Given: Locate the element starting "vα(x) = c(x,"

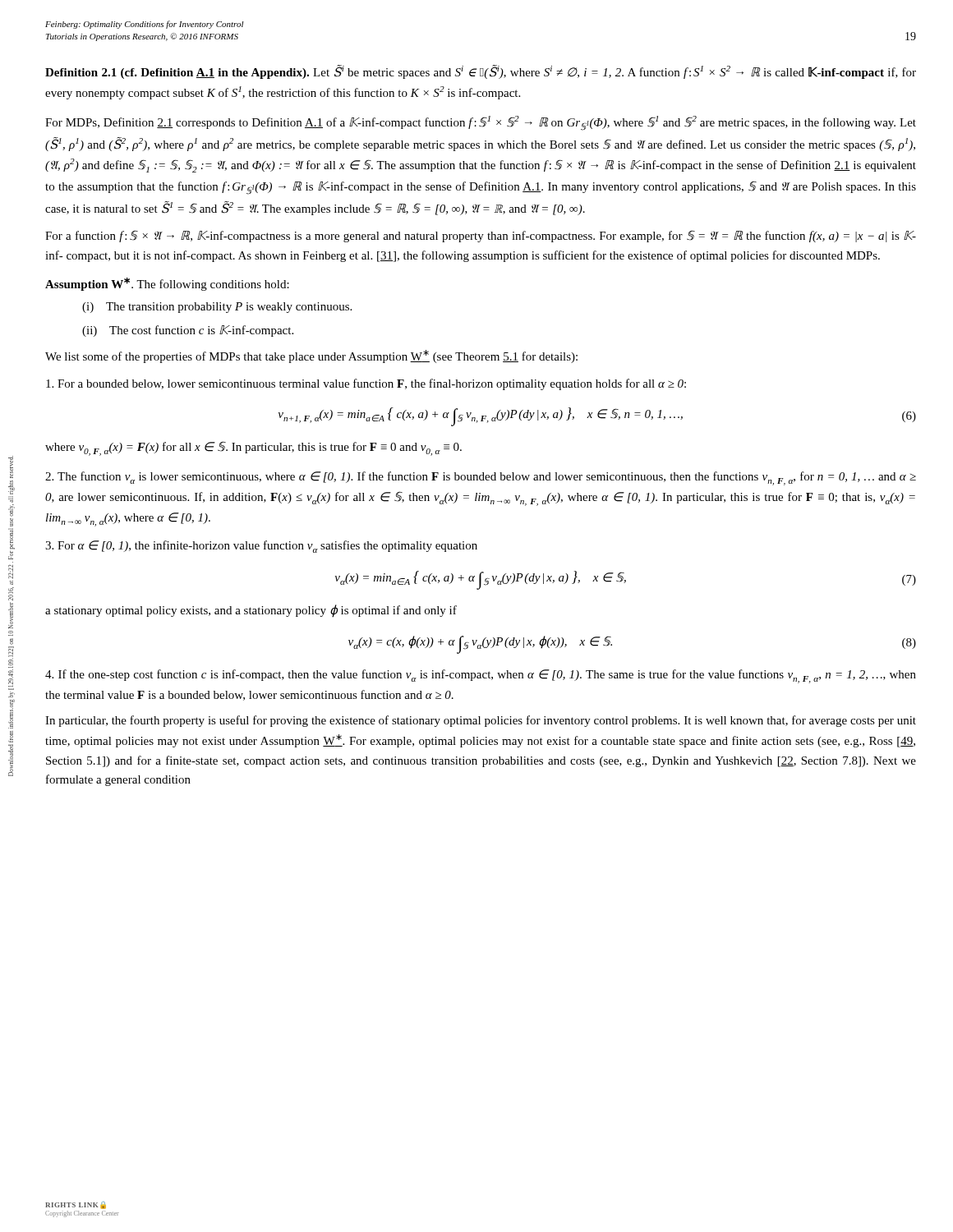Looking at the screenshot, I should 481,643.
